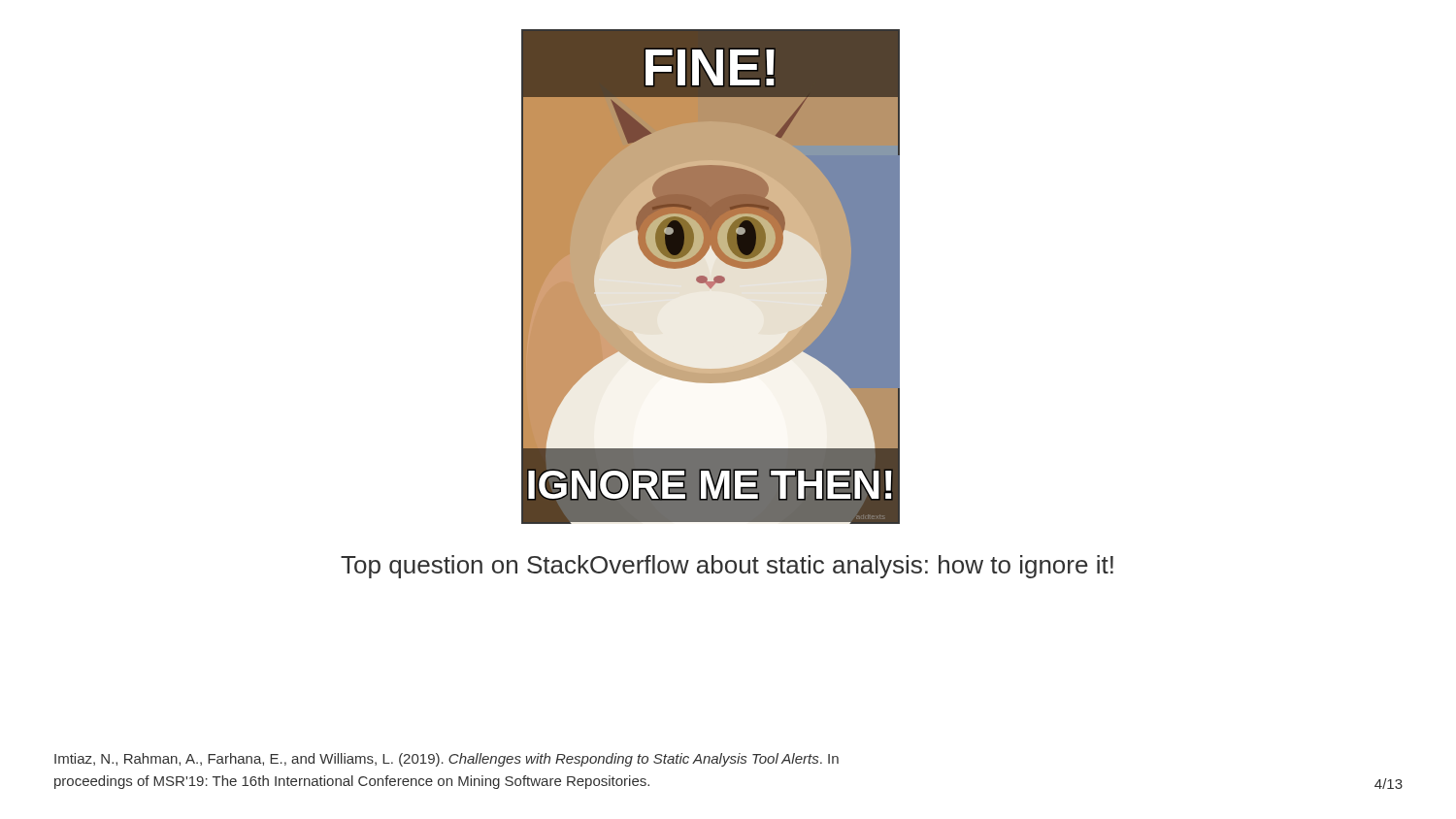Select the passage starting "Top question on StackOverflow about static"
Image resolution: width=1456 pixels, height=819 pixels.
pyautogui.click(x=728, y=565)
